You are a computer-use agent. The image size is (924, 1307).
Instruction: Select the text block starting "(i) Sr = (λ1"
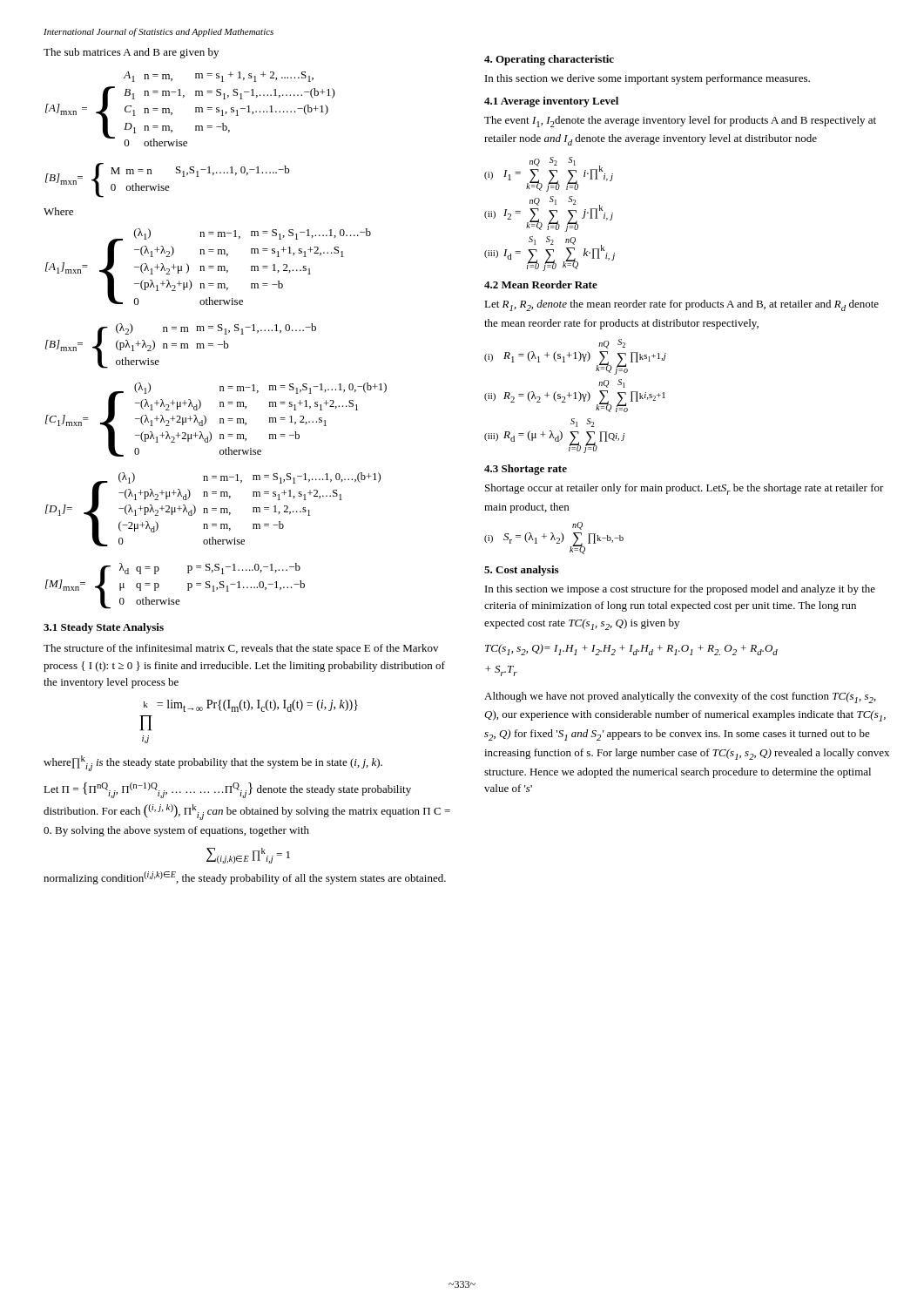pyautogui.click(x=577, y=526)
